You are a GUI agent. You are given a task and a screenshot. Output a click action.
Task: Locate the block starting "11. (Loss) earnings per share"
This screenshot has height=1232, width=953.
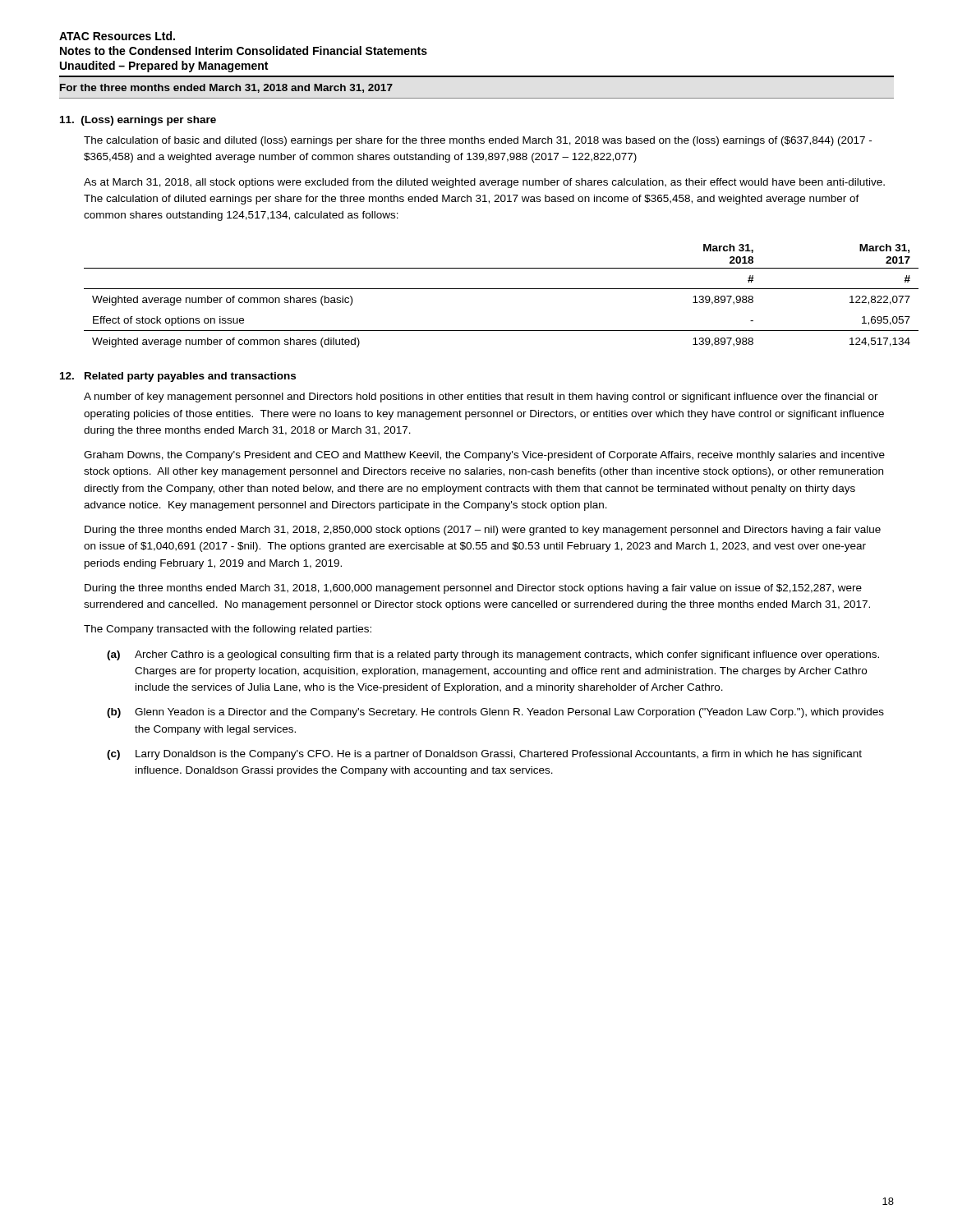(x=138, y=120)
